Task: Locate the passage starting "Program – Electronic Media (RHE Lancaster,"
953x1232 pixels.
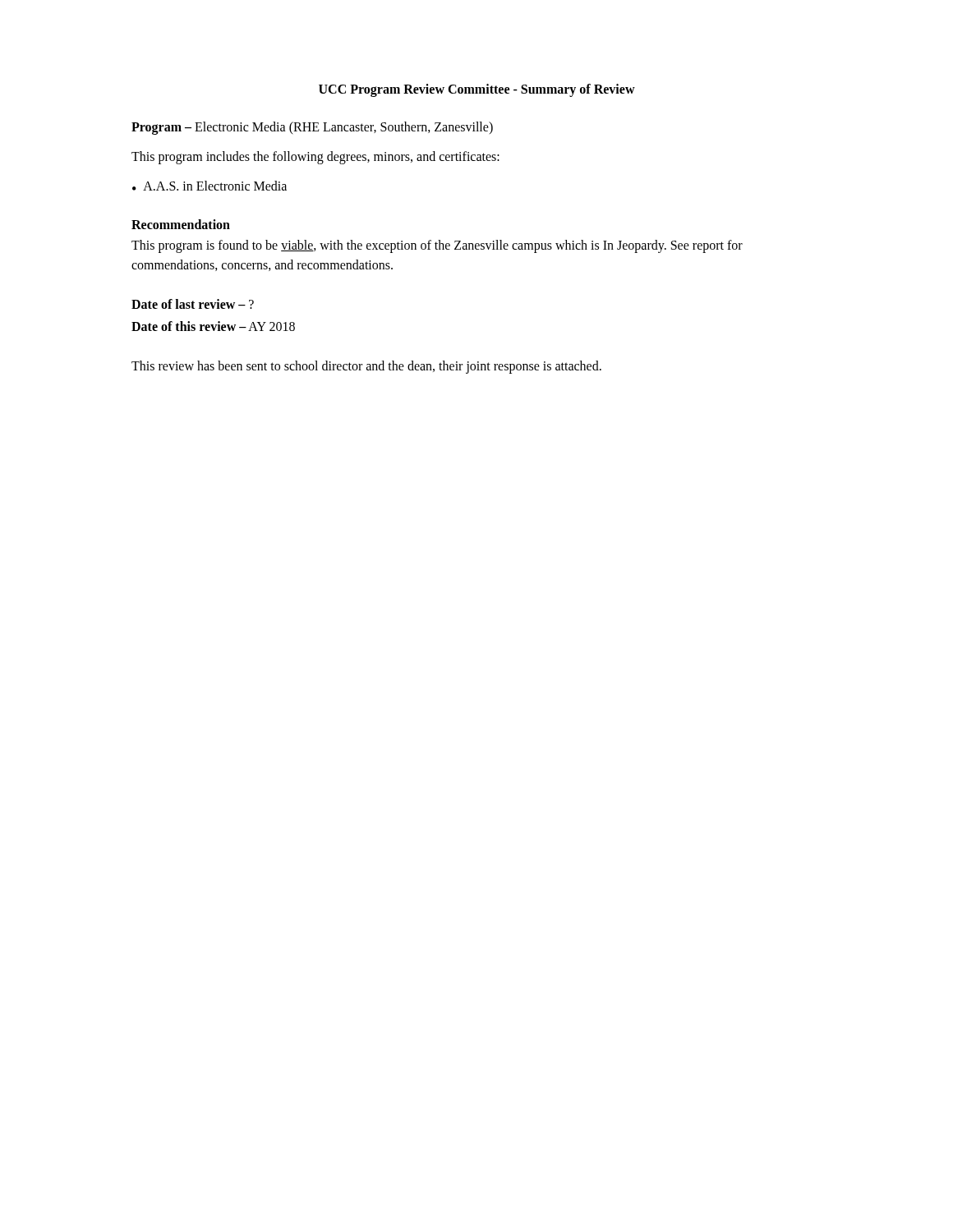Action: pos(312,127)
